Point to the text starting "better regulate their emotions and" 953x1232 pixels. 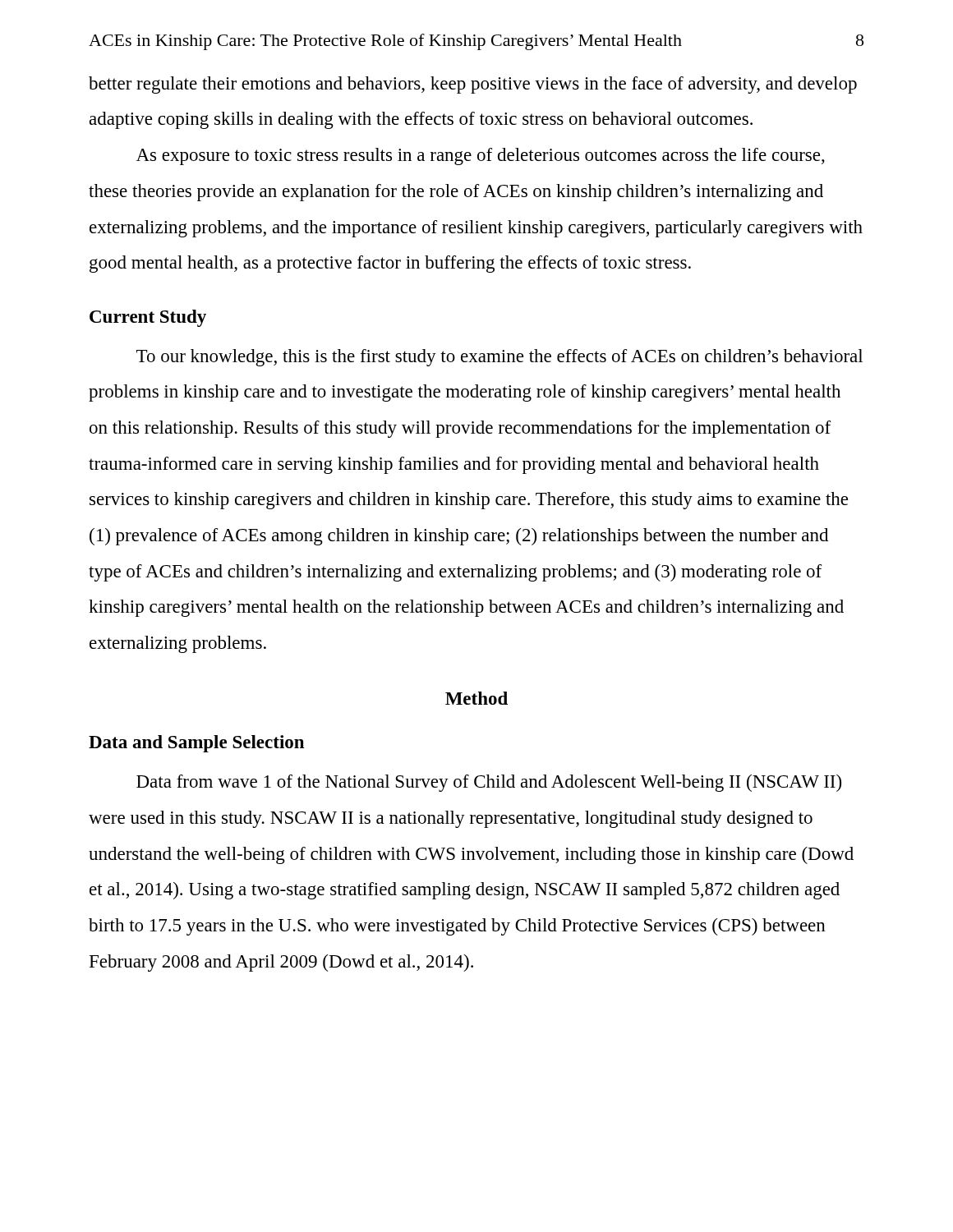[476, 101]
